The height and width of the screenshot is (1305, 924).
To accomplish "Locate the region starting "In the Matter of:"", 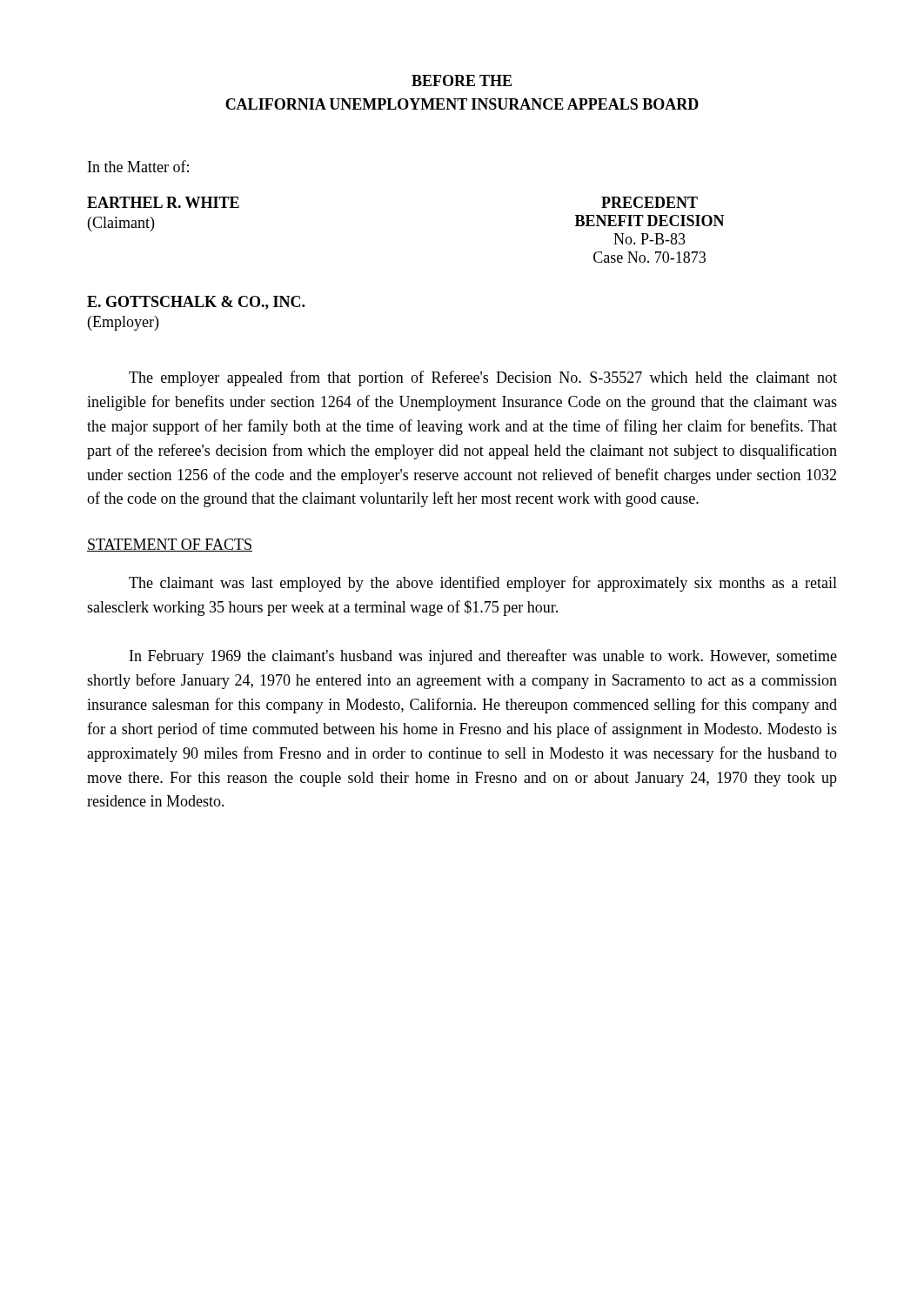I will pos(139,167).
